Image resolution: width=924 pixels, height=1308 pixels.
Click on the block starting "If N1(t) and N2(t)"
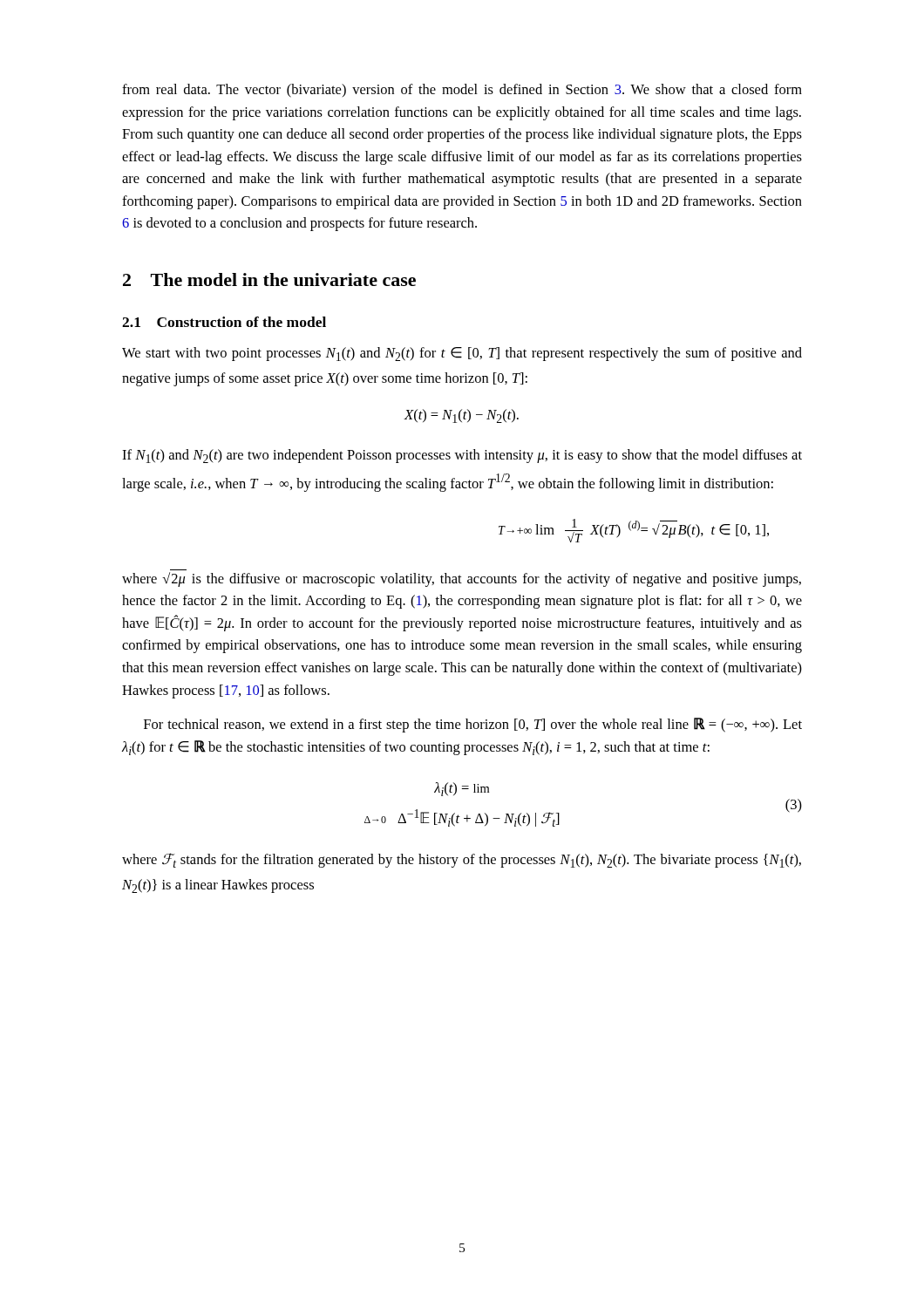point(462,469)
